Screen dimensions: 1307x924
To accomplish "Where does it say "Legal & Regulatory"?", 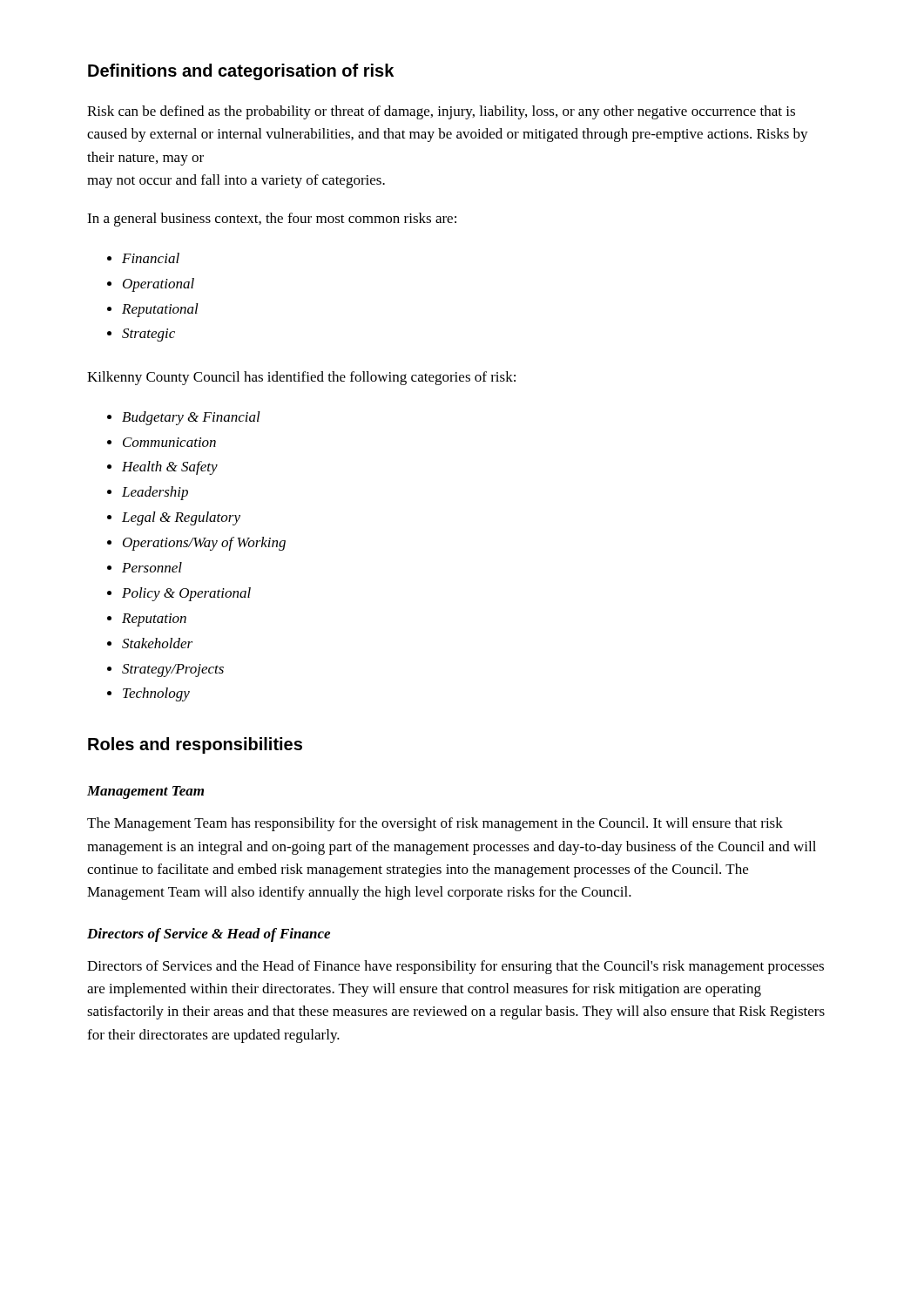I will (x=181, y=517).
